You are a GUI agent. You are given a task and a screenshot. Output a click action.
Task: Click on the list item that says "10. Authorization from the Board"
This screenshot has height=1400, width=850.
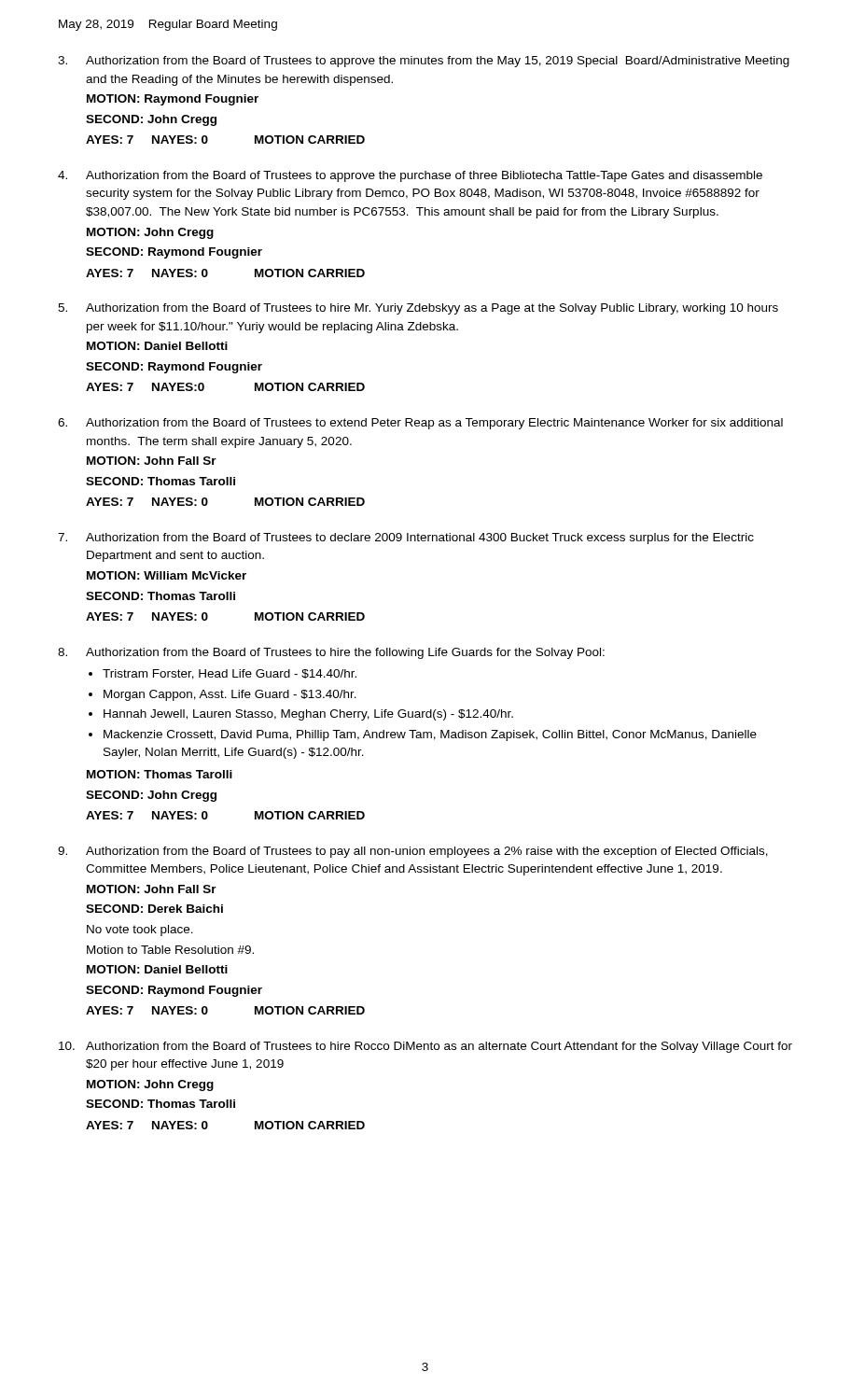(425, 1047)
